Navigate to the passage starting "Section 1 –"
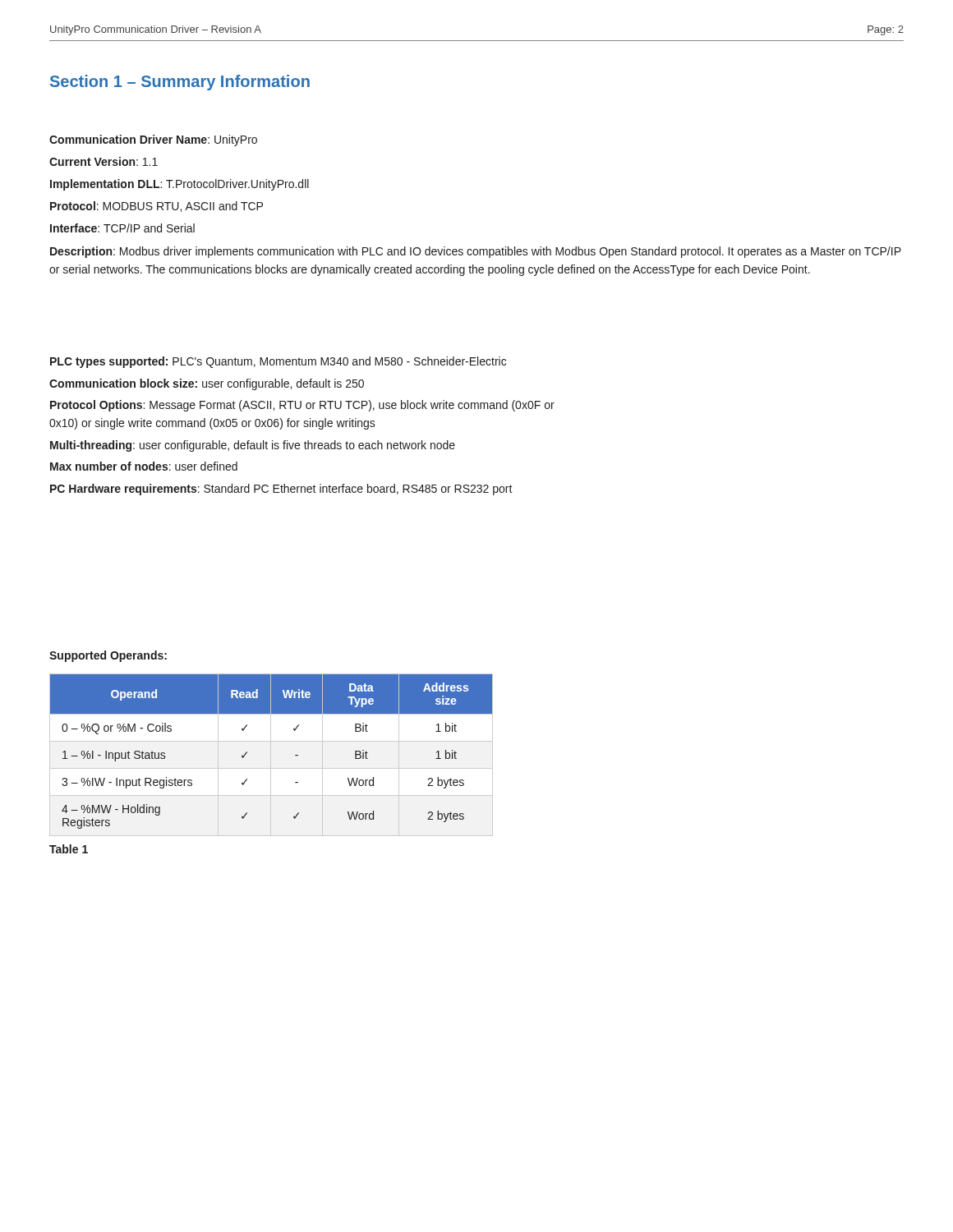This screenshot has height=1232, width=953. (x=180, y=82)
